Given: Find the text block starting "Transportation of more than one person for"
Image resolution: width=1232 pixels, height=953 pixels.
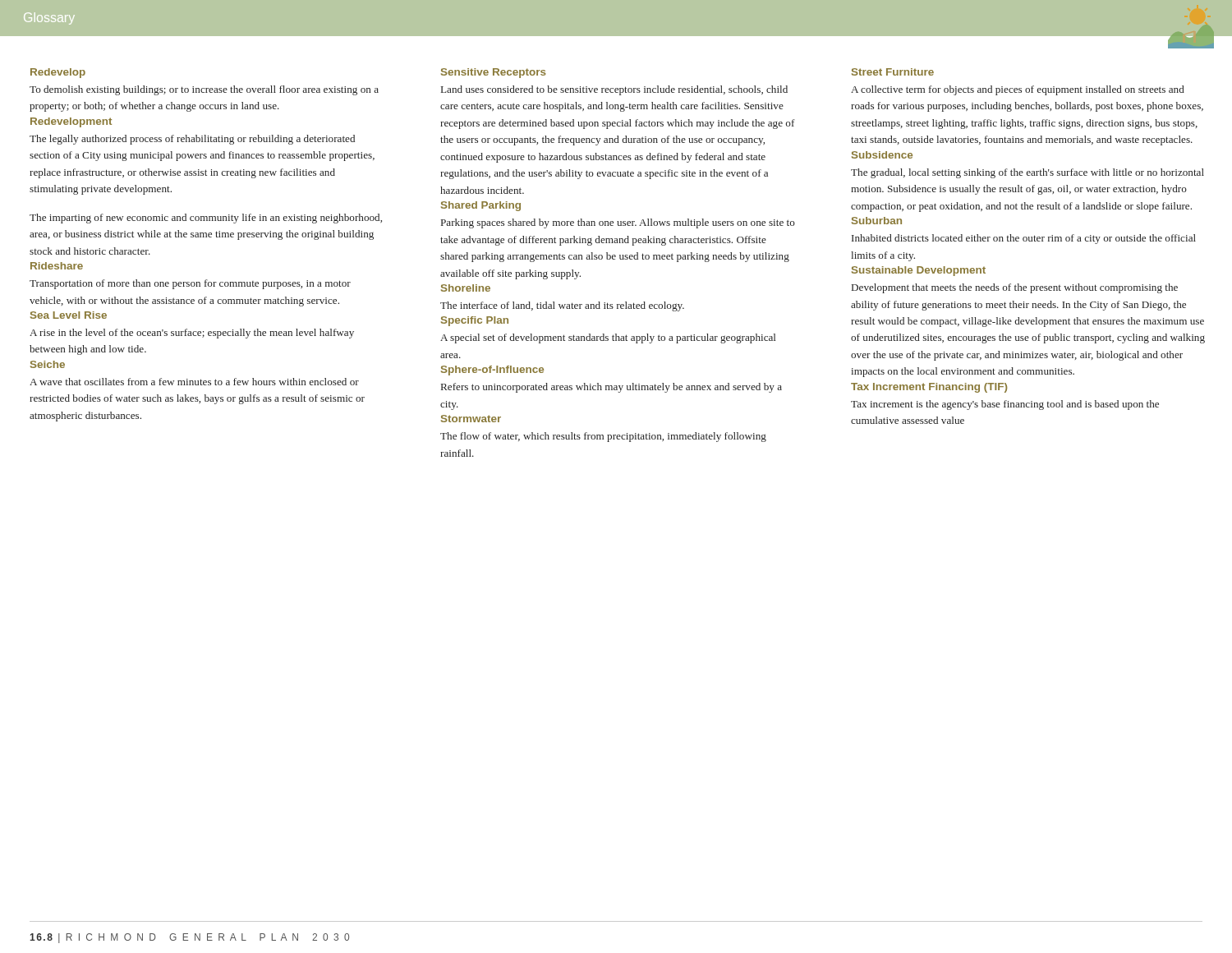Looking at the screenshot, I should tap(208, 292).
